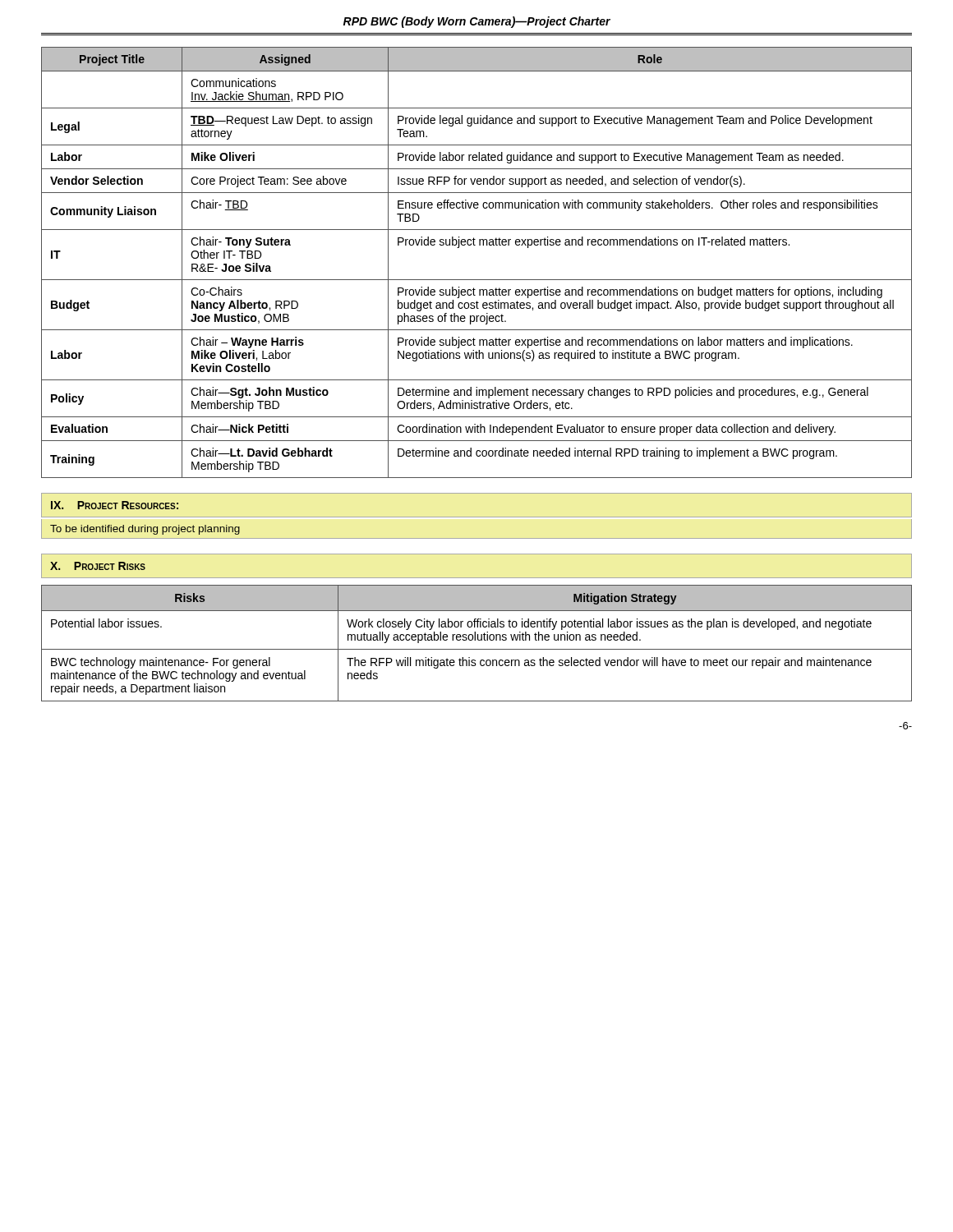Select the region starting "To be identified during"

click(145, 529)
